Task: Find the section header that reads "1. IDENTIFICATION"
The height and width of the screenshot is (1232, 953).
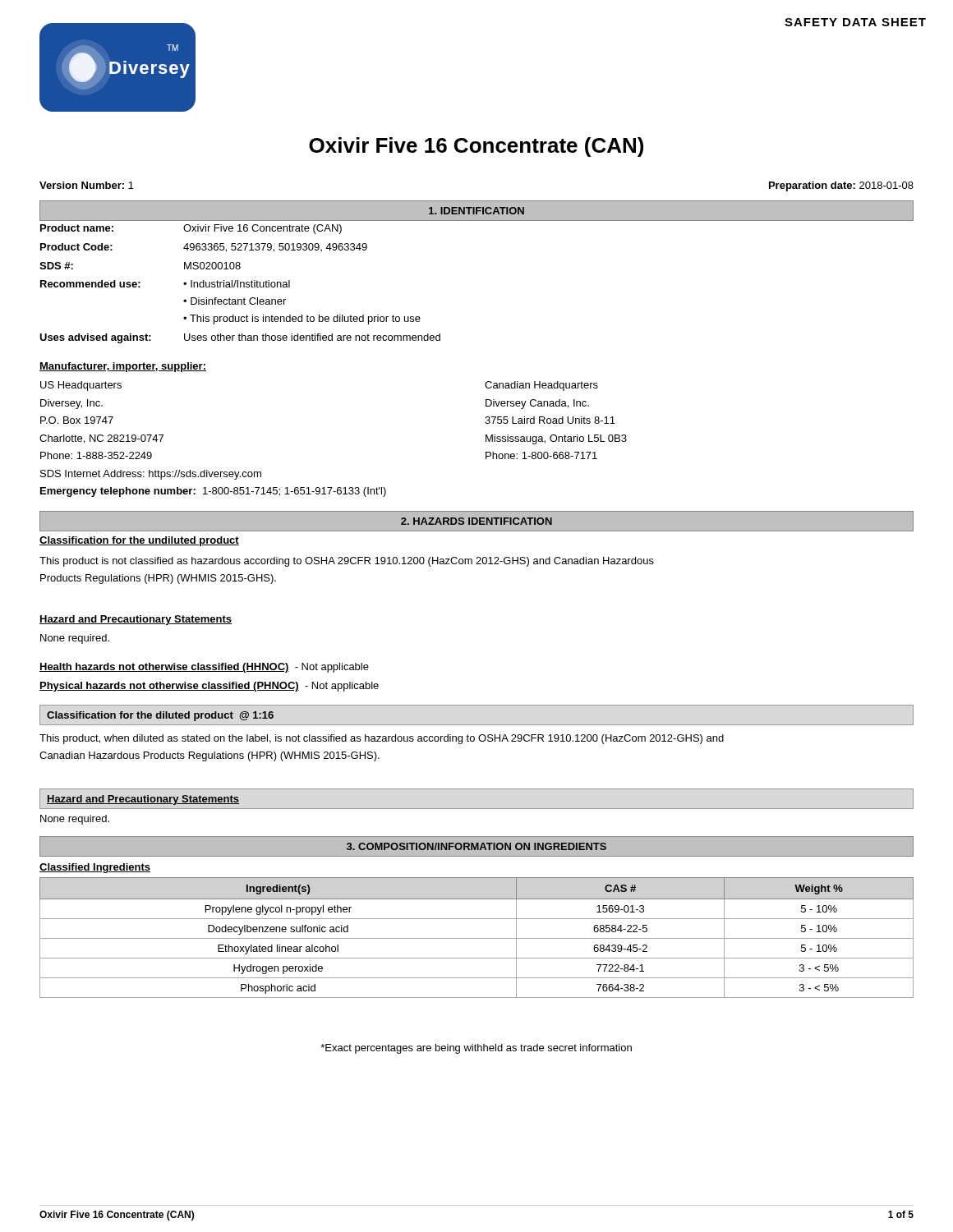Action: (x=476, y=211)
